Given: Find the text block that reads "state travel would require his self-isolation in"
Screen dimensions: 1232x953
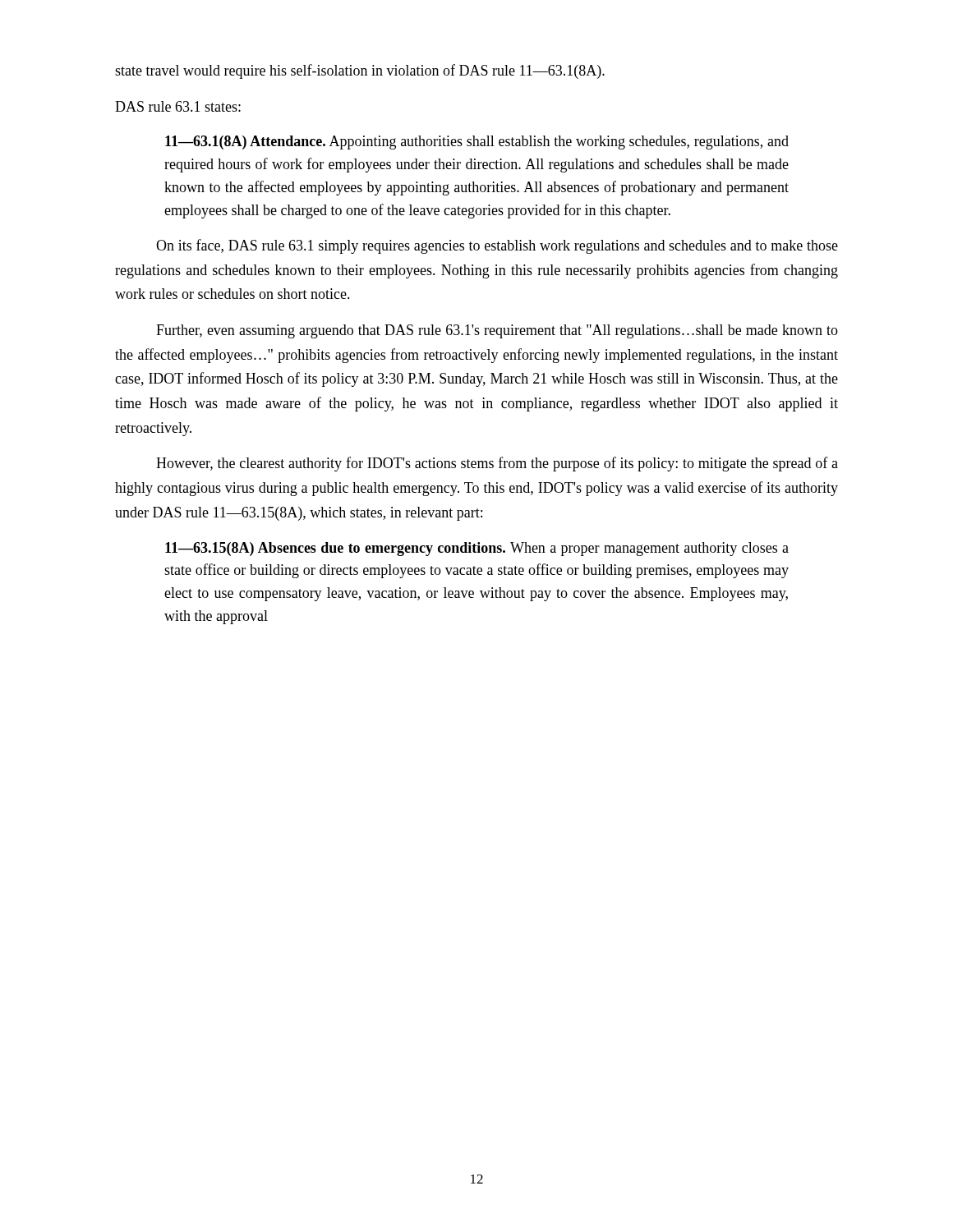Looking at the screenshot, I should point(360,71).
